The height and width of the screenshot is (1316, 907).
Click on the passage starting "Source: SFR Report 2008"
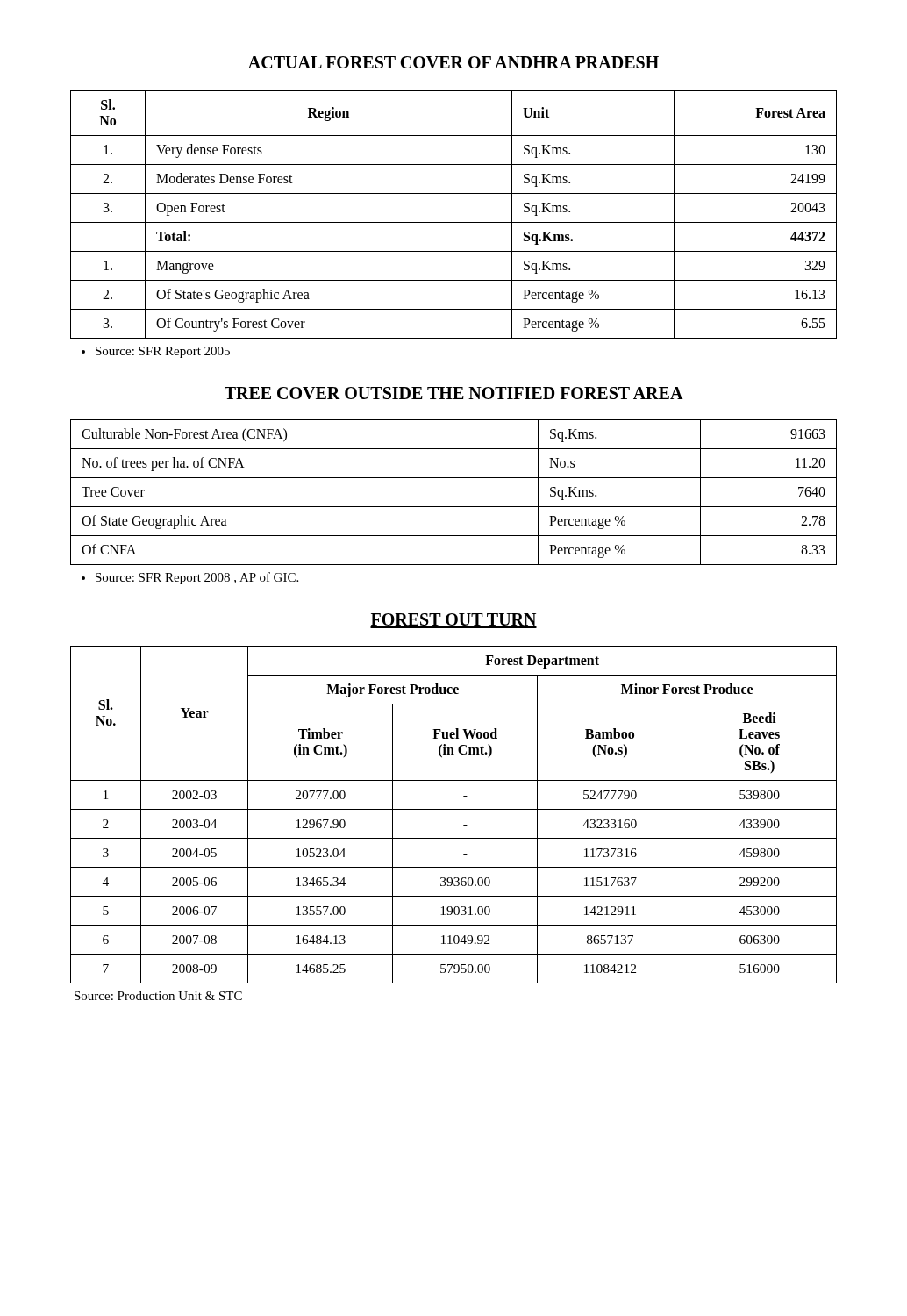click(197, 577)
